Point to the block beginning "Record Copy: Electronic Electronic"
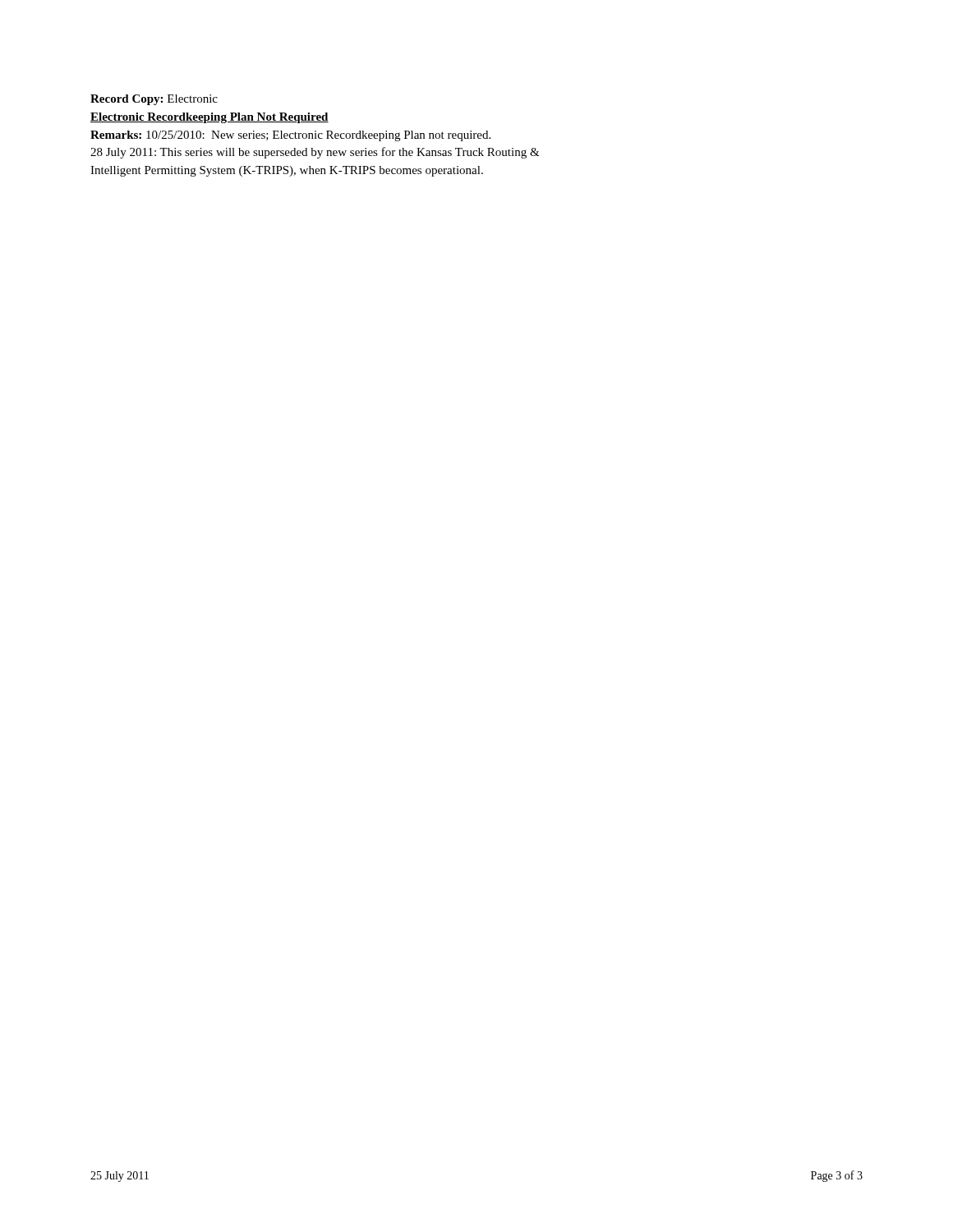 tap(315, 134)
